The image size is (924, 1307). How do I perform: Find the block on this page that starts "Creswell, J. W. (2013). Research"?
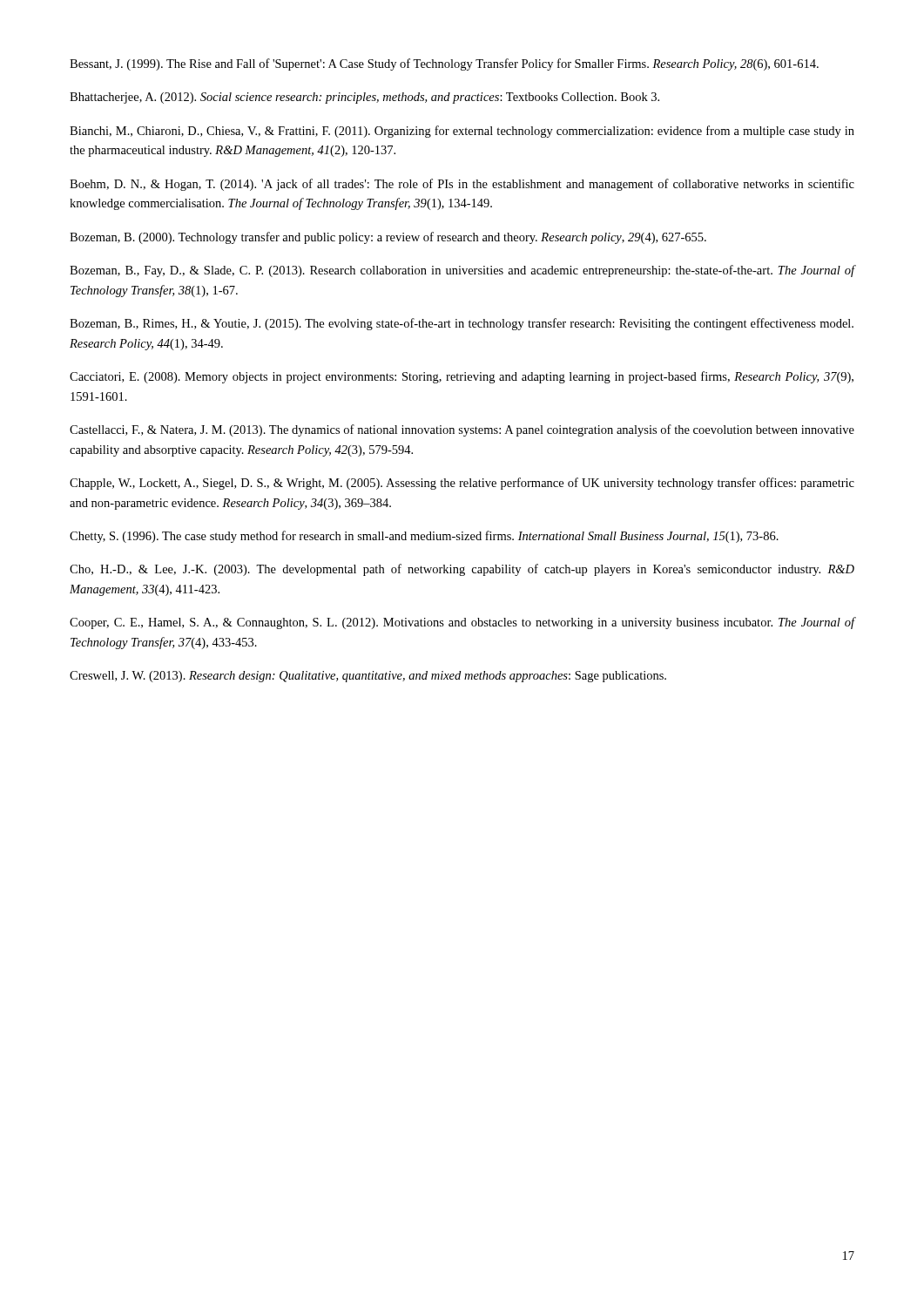[368, 676]
